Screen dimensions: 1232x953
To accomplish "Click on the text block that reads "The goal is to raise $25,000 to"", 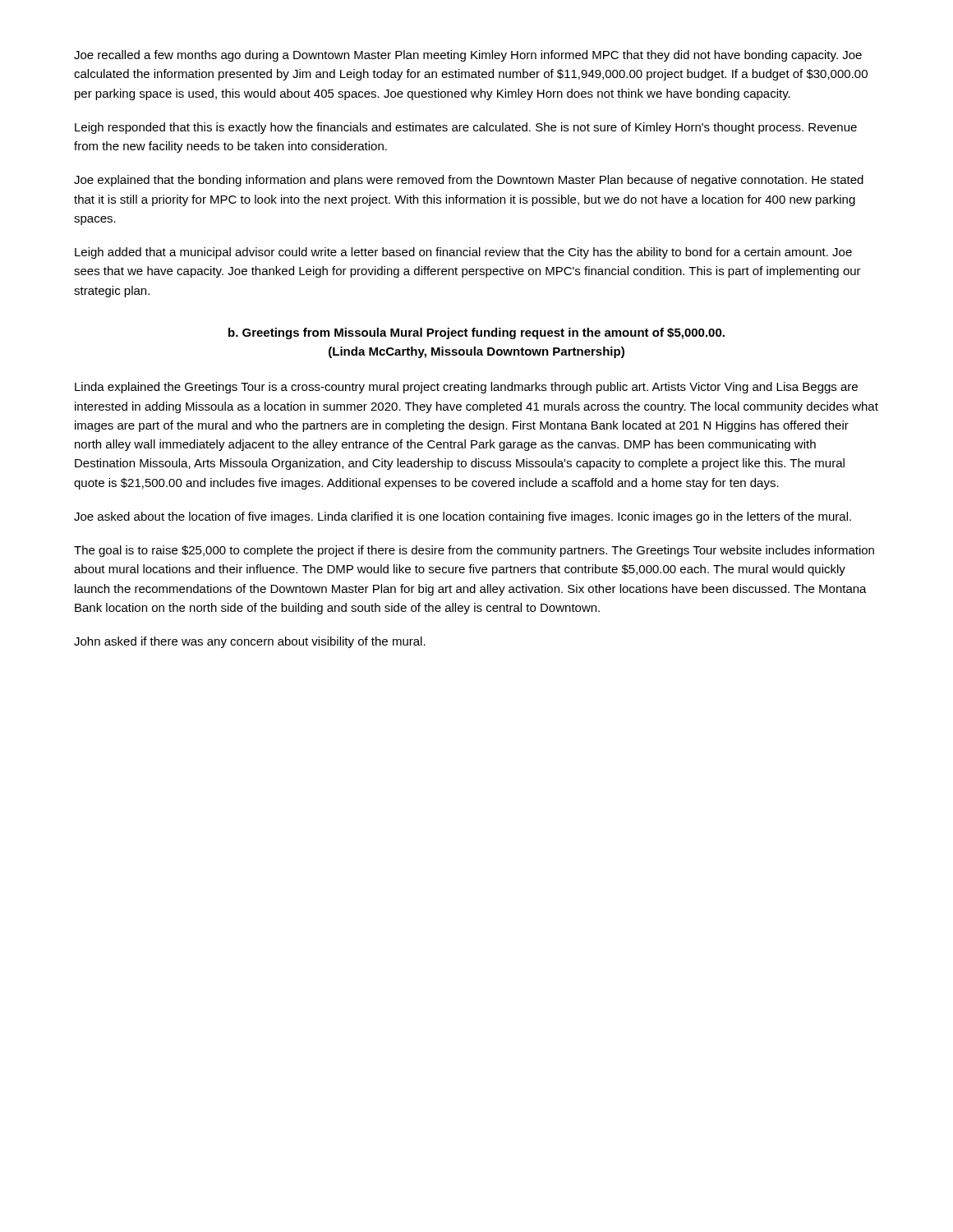I will tap(474, 579).
